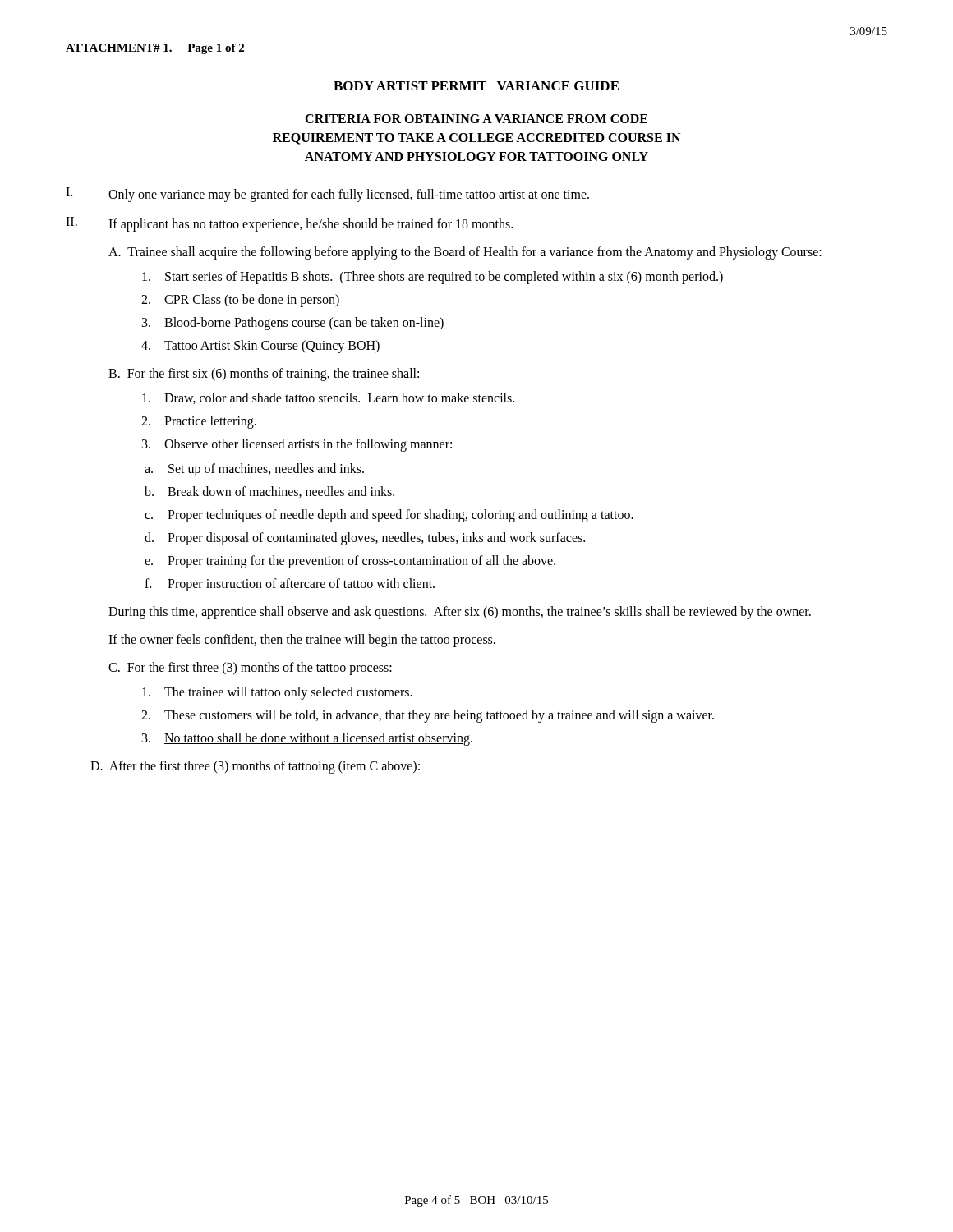
Task: Where is the passage that starts "During this time, apprentice shall observe"?
Action: point(460,611)
